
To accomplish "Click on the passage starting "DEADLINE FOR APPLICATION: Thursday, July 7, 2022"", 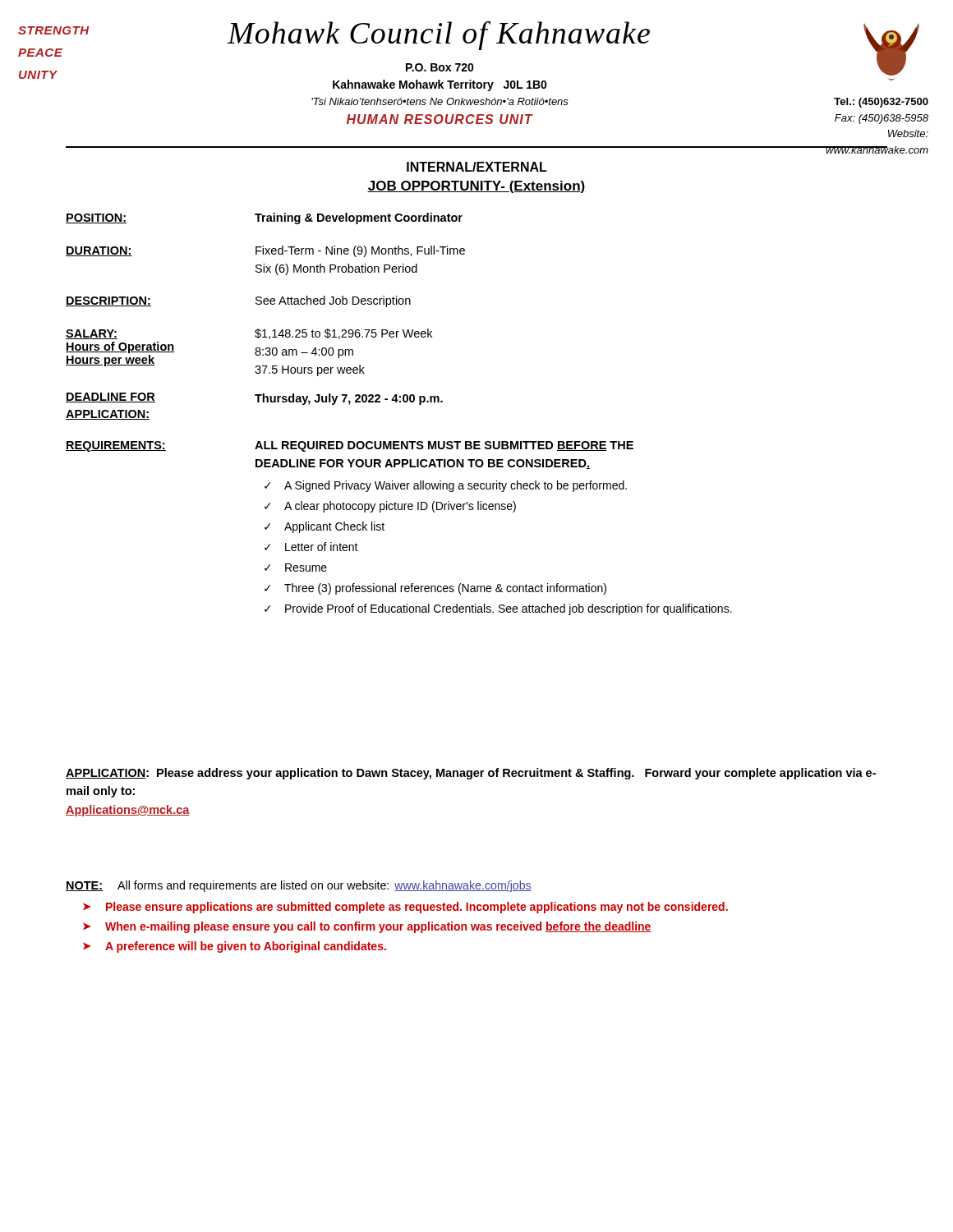I will point(254,399).
